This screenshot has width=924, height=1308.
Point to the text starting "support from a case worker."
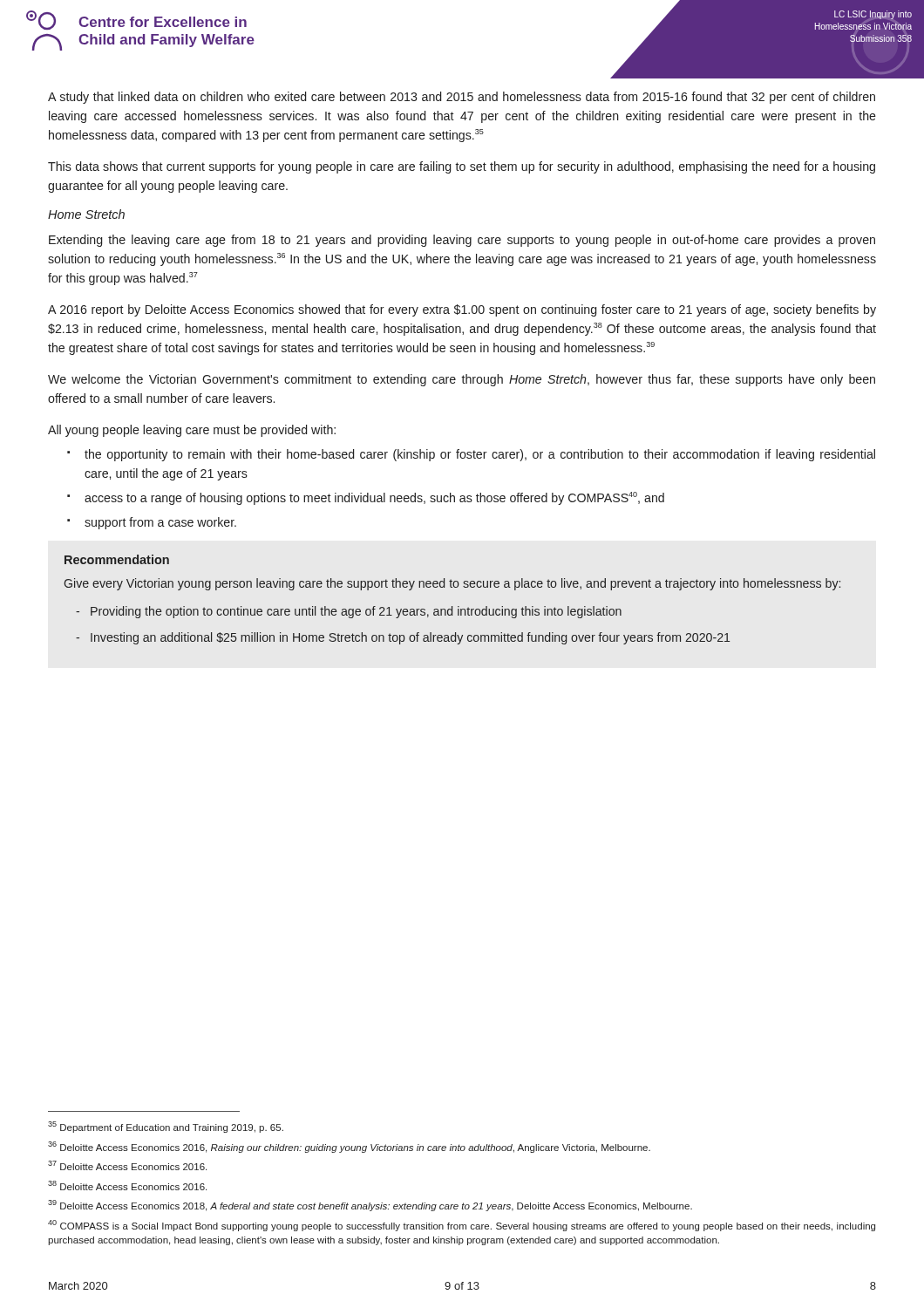161,522
